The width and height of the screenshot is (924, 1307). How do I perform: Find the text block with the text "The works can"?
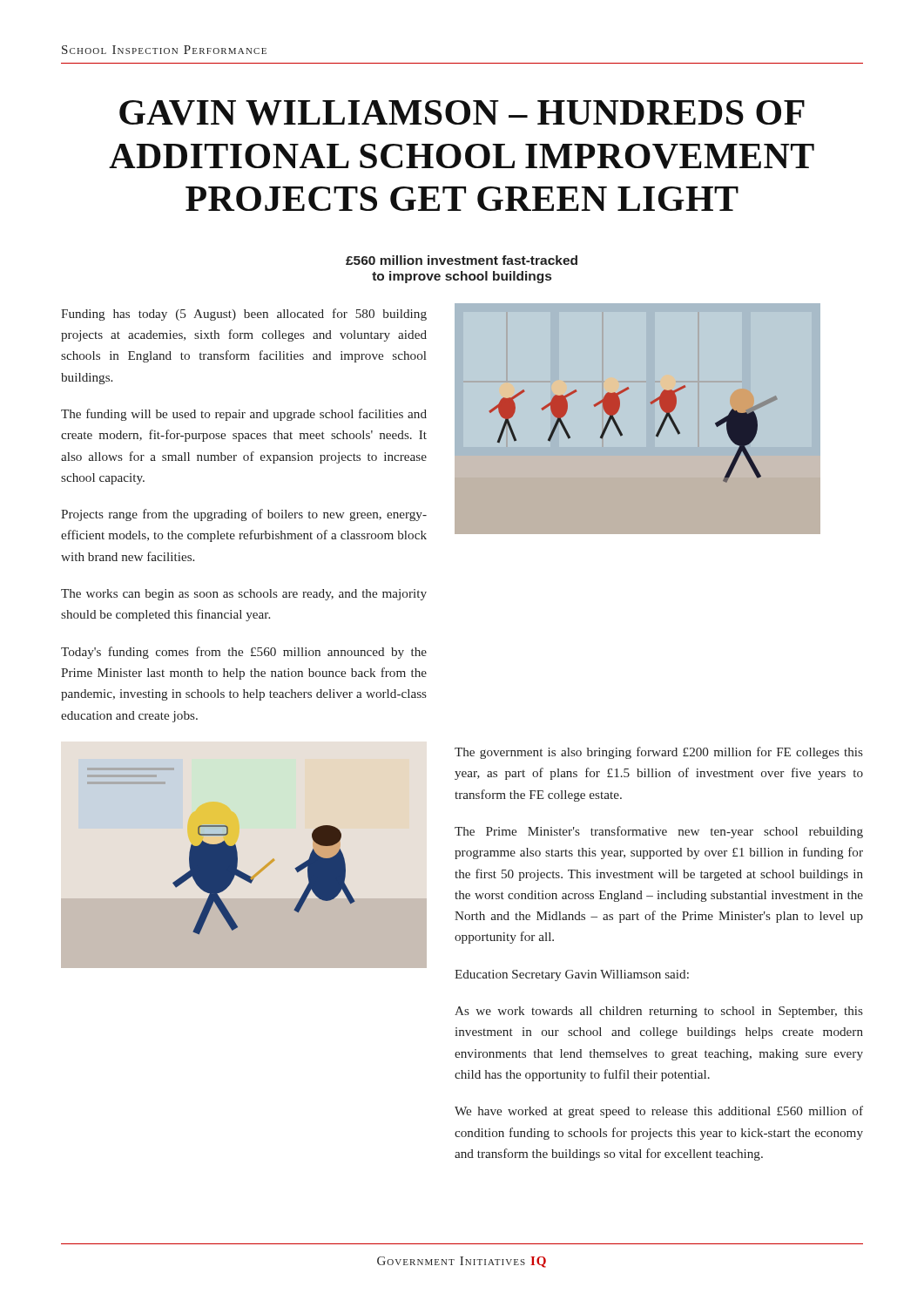coord(244,604)
